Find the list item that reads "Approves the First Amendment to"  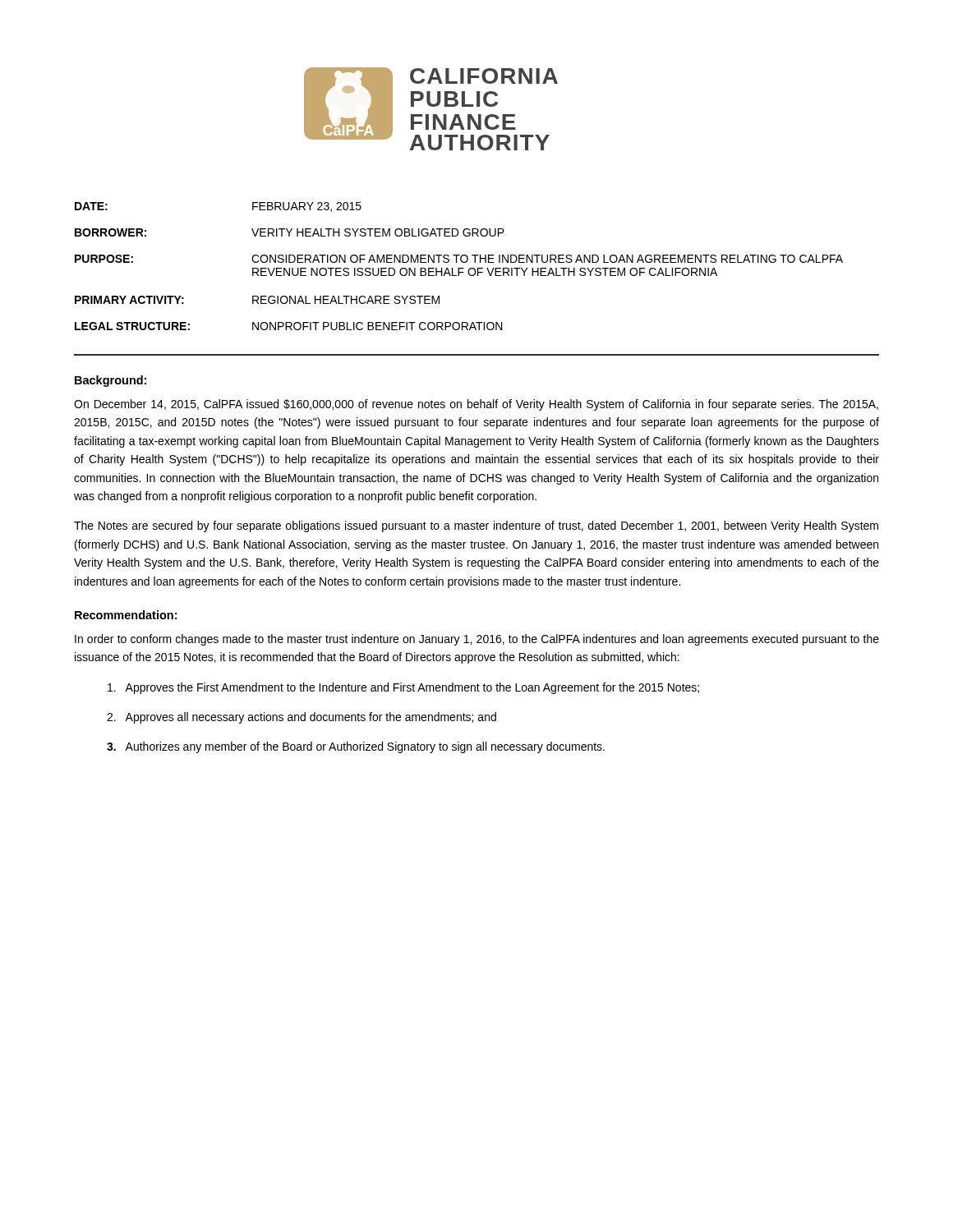(404, 687)
